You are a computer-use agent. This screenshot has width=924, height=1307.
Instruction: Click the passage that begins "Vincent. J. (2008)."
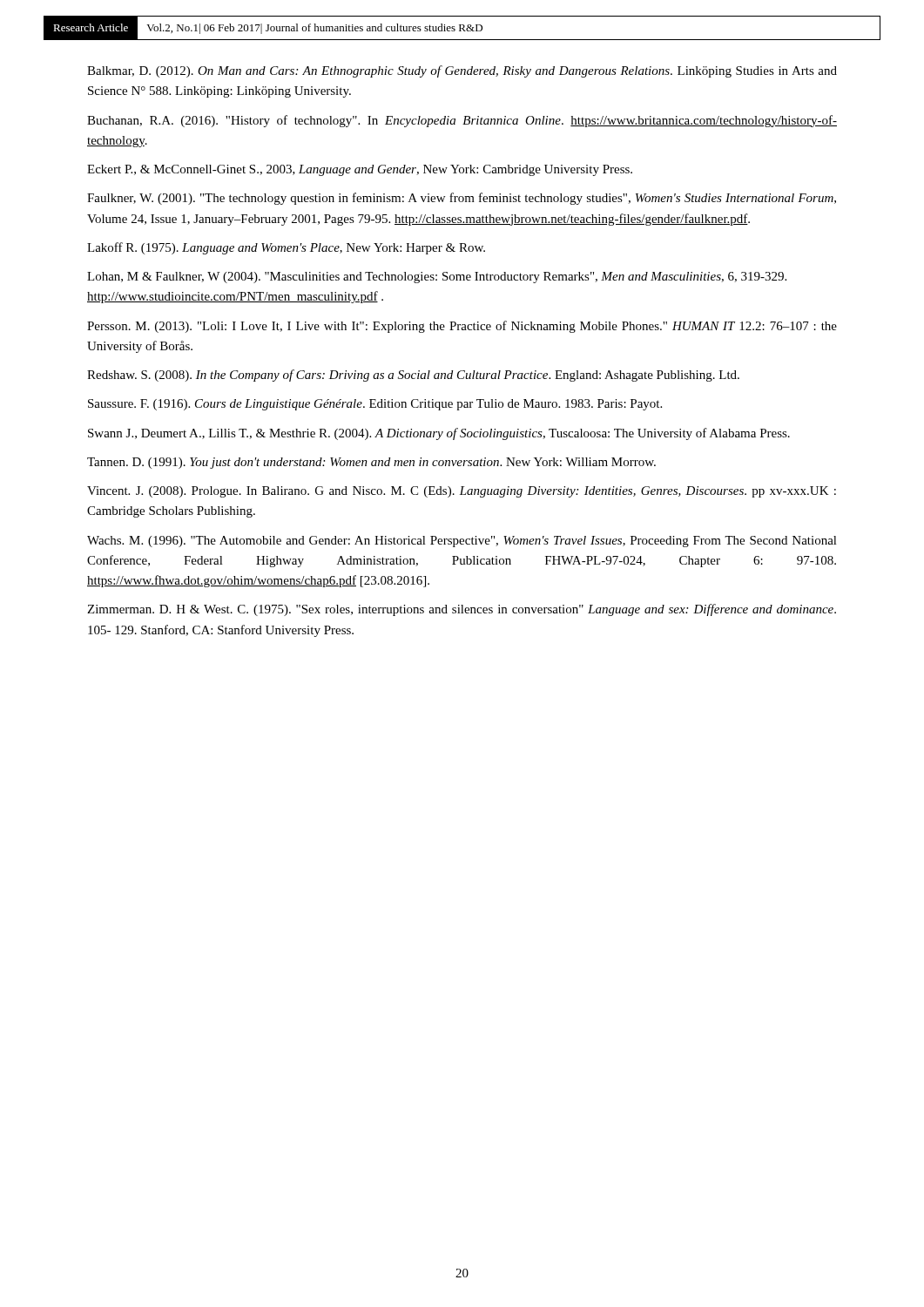pos(462,501)
